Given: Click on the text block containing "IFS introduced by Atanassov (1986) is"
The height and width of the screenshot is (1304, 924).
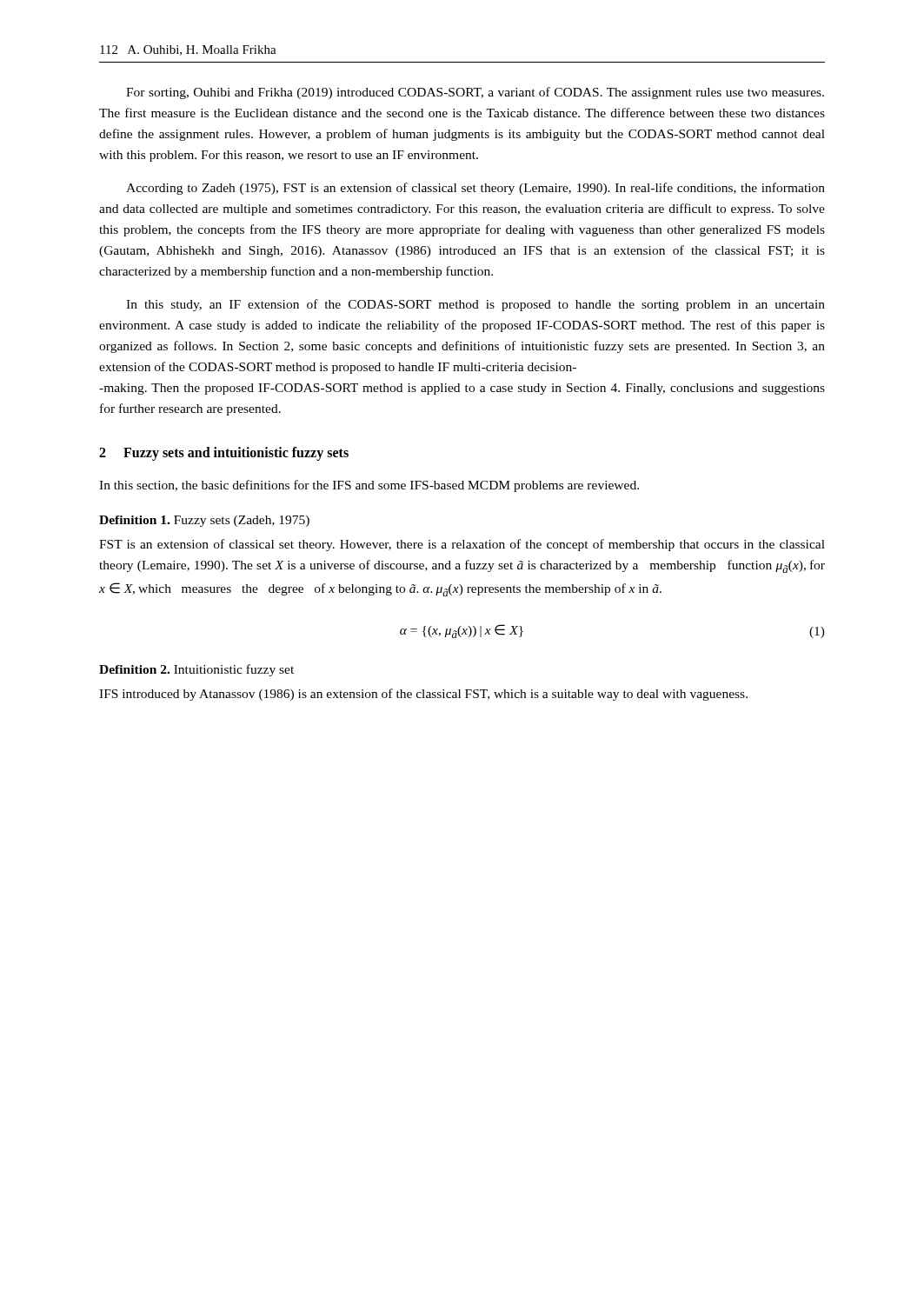Looking at the screenshot, I should (x=424, y=694).
